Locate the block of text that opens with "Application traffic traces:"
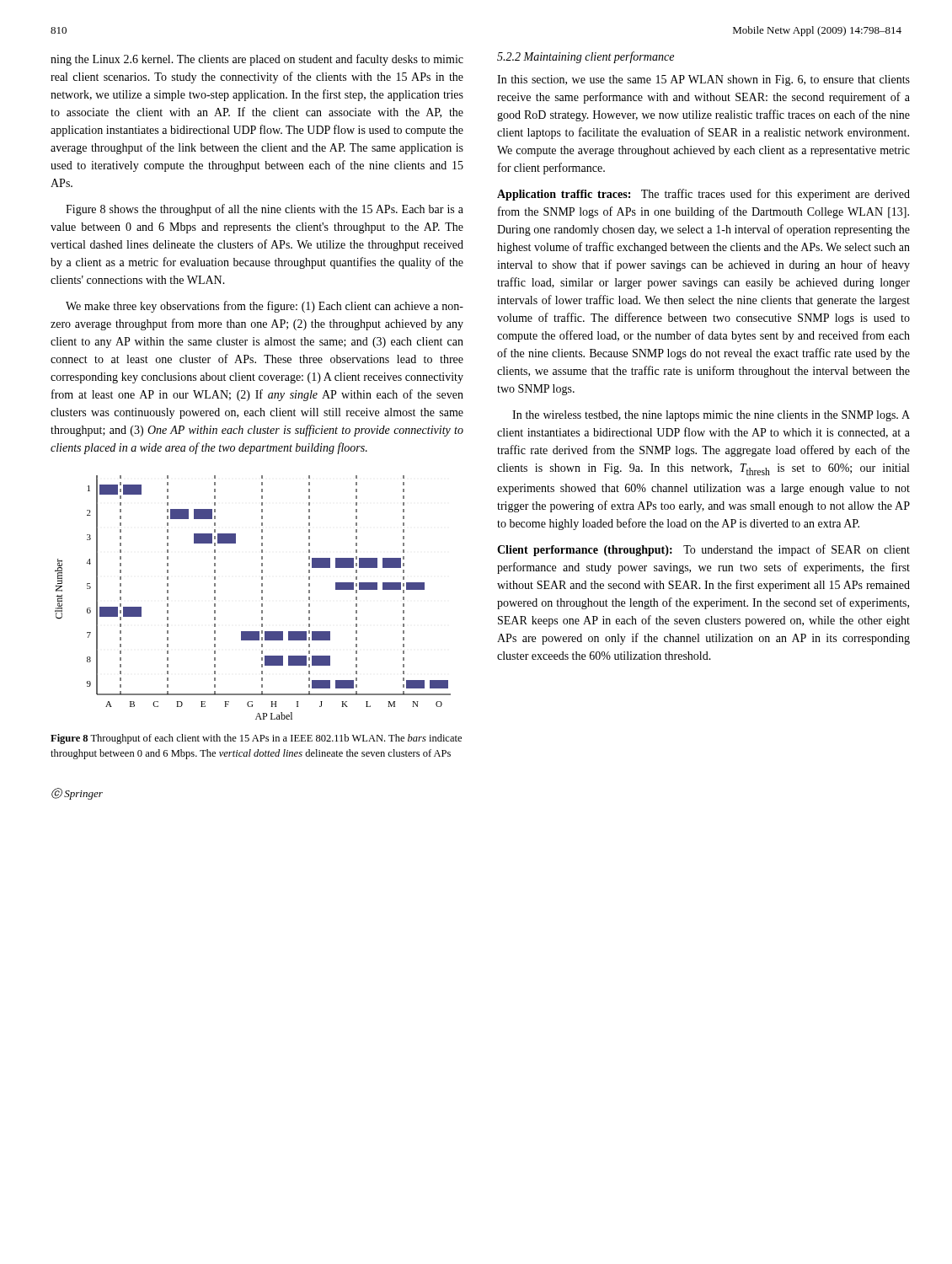The width and height of the screenshot is (952, 1264). pyautogui.click(x=703, y=292)
